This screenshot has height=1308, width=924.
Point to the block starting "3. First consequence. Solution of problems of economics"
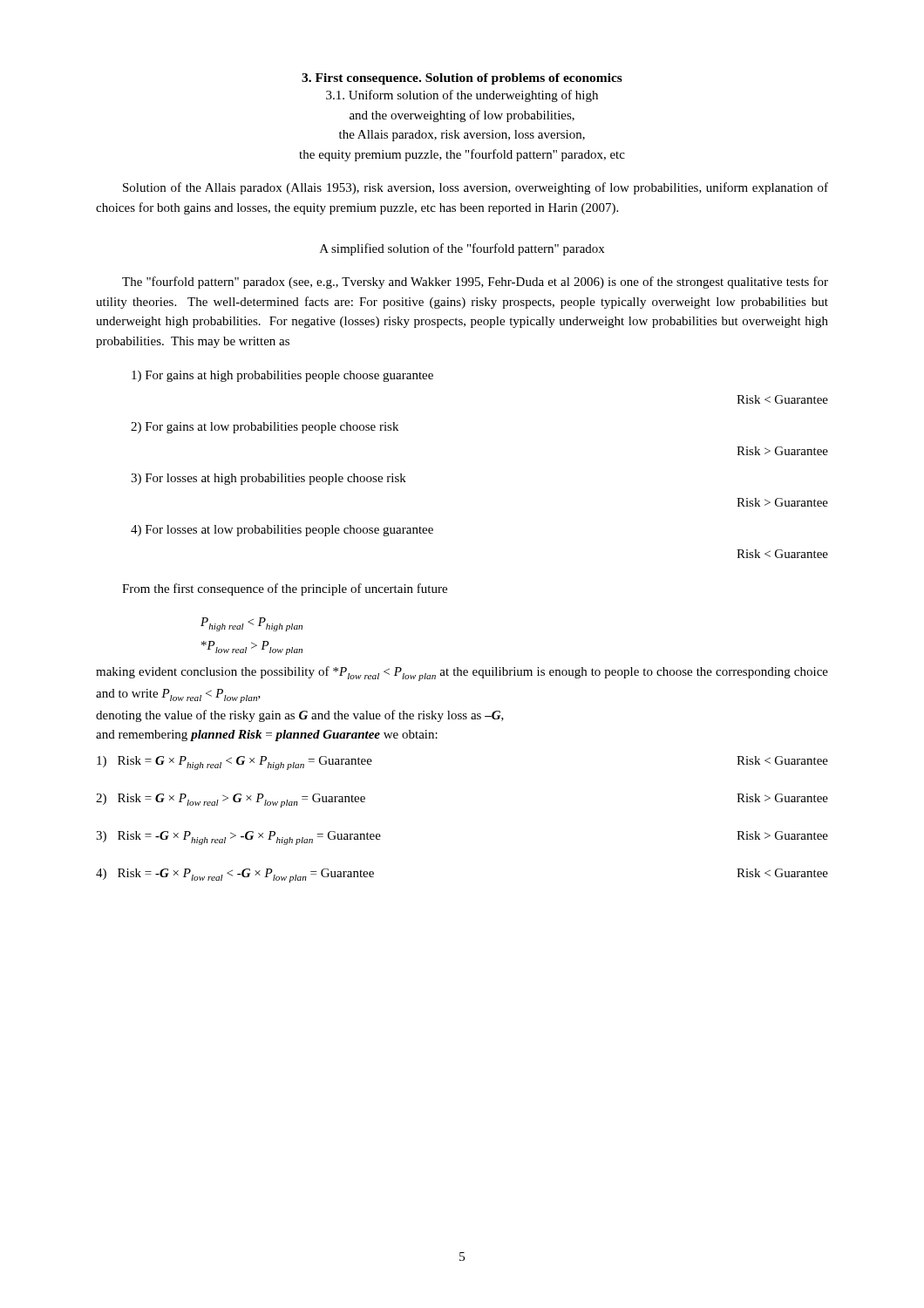click(x=462, y=117)
